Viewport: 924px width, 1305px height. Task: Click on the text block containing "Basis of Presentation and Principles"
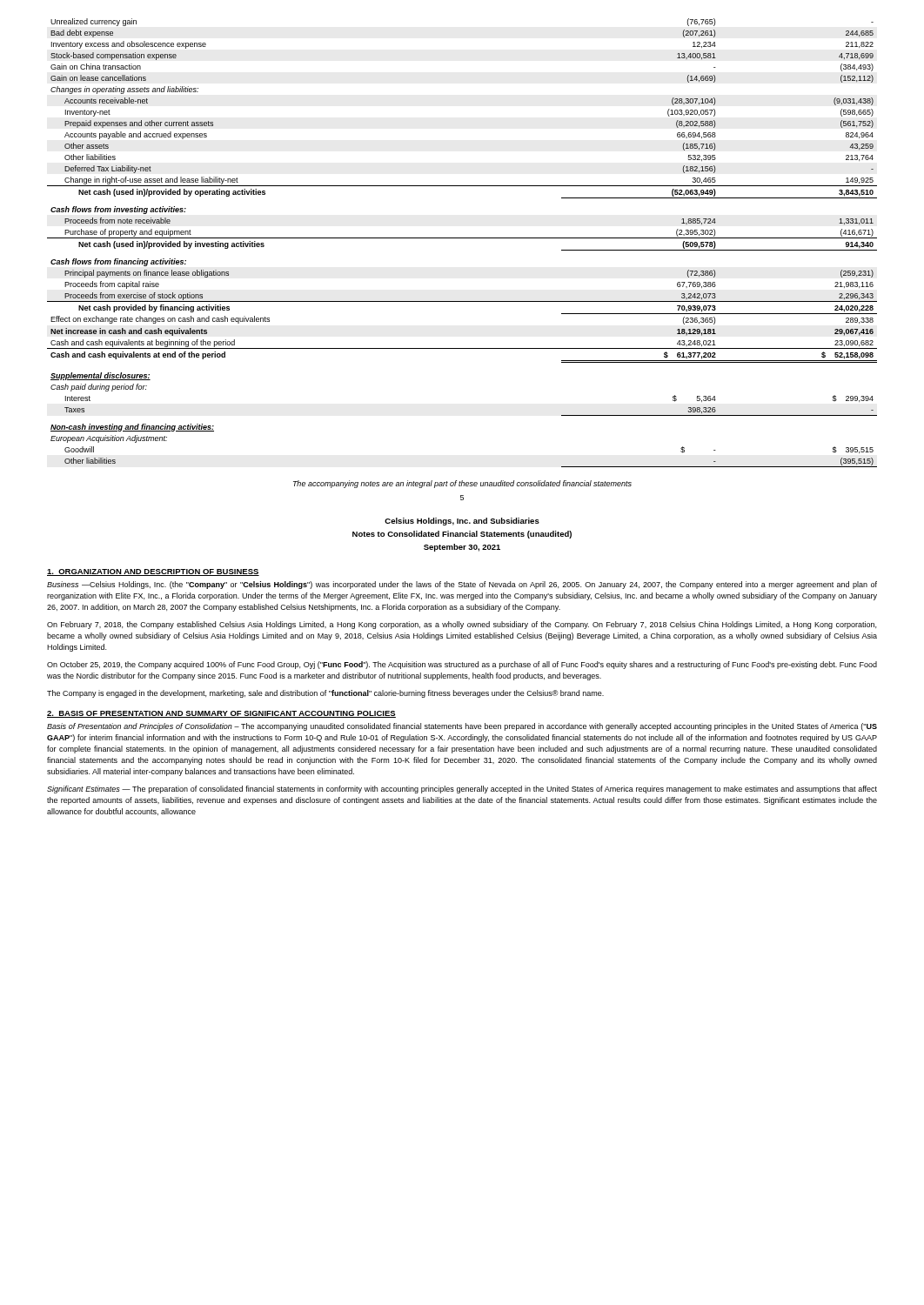pyautogui.click(x=462, y=749)
